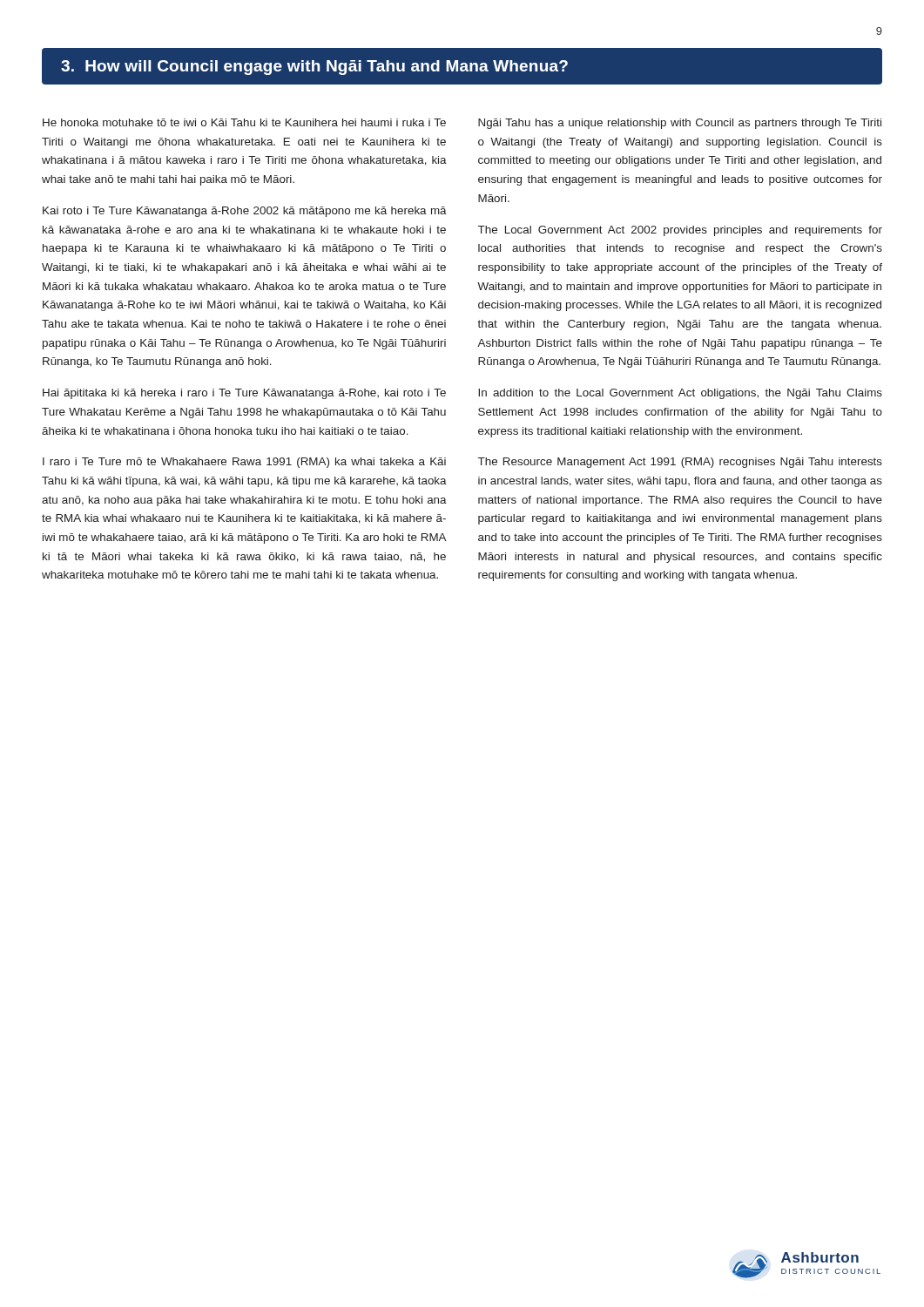Click on the text block that says "In addition to the Local Government Act"
The image size is (924, 1307).
(x=680, y=412)
